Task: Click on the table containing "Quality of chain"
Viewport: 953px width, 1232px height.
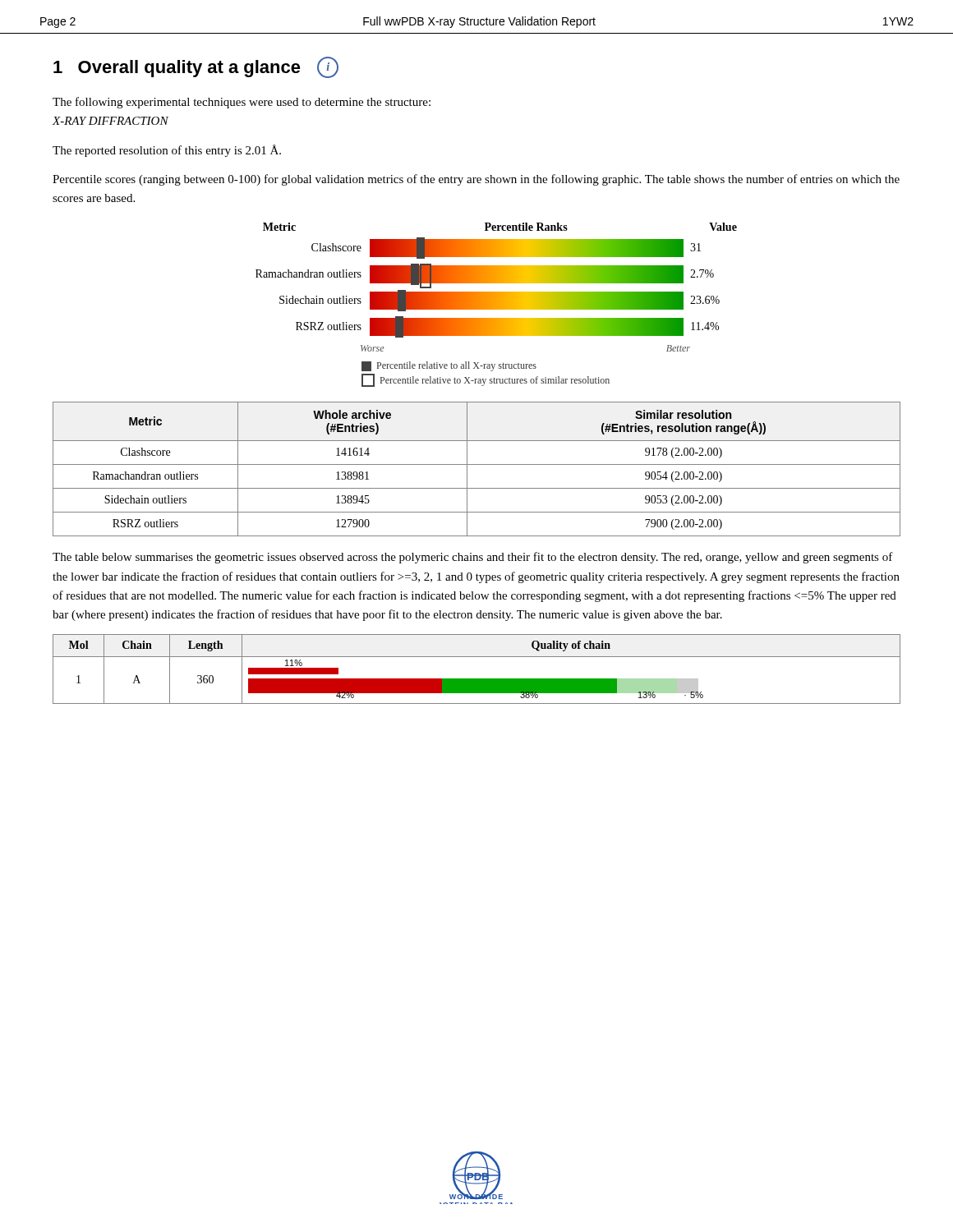Action: [x=476, y=669]
